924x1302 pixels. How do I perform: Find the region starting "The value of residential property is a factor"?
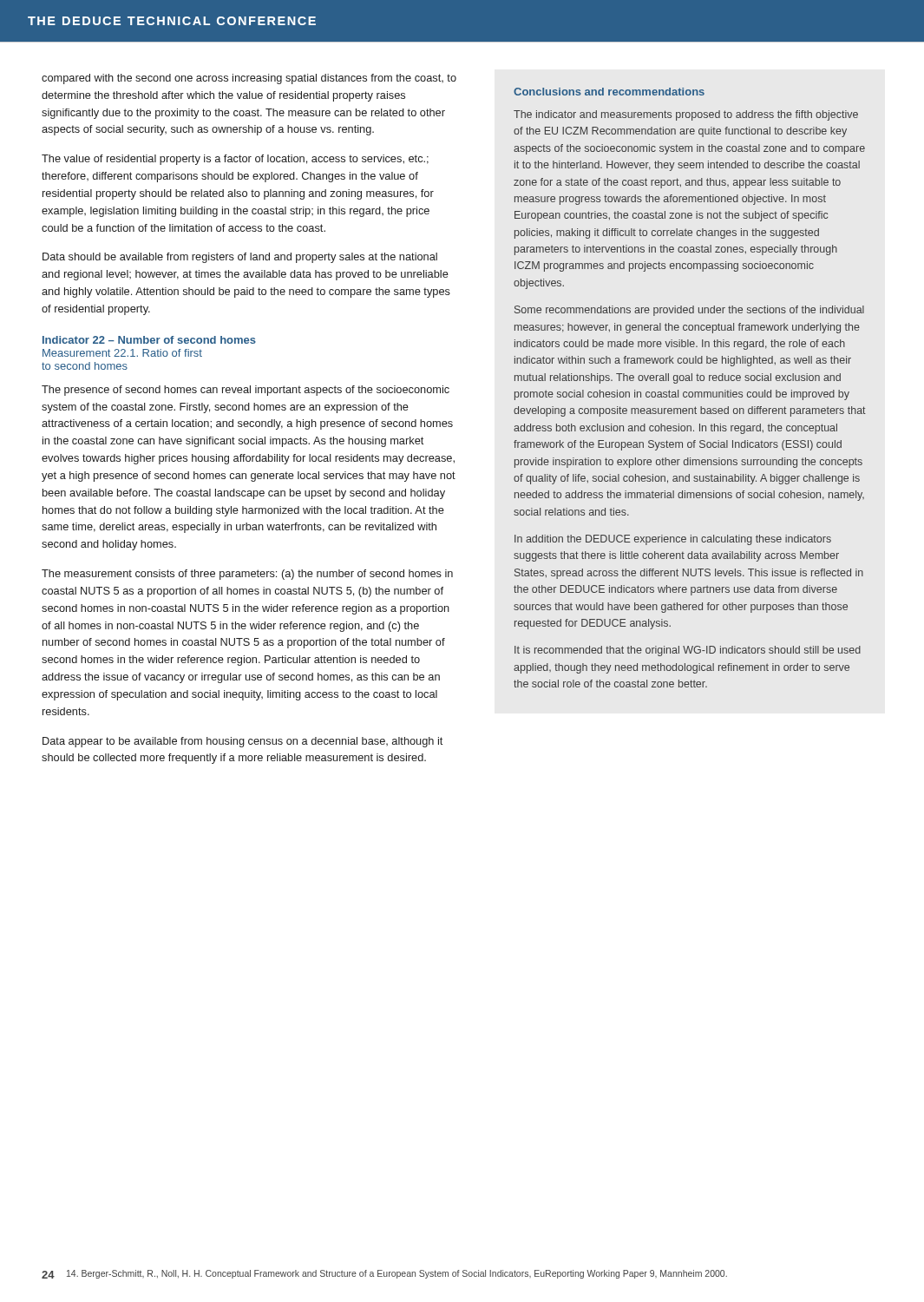click(x=238, y=193)
